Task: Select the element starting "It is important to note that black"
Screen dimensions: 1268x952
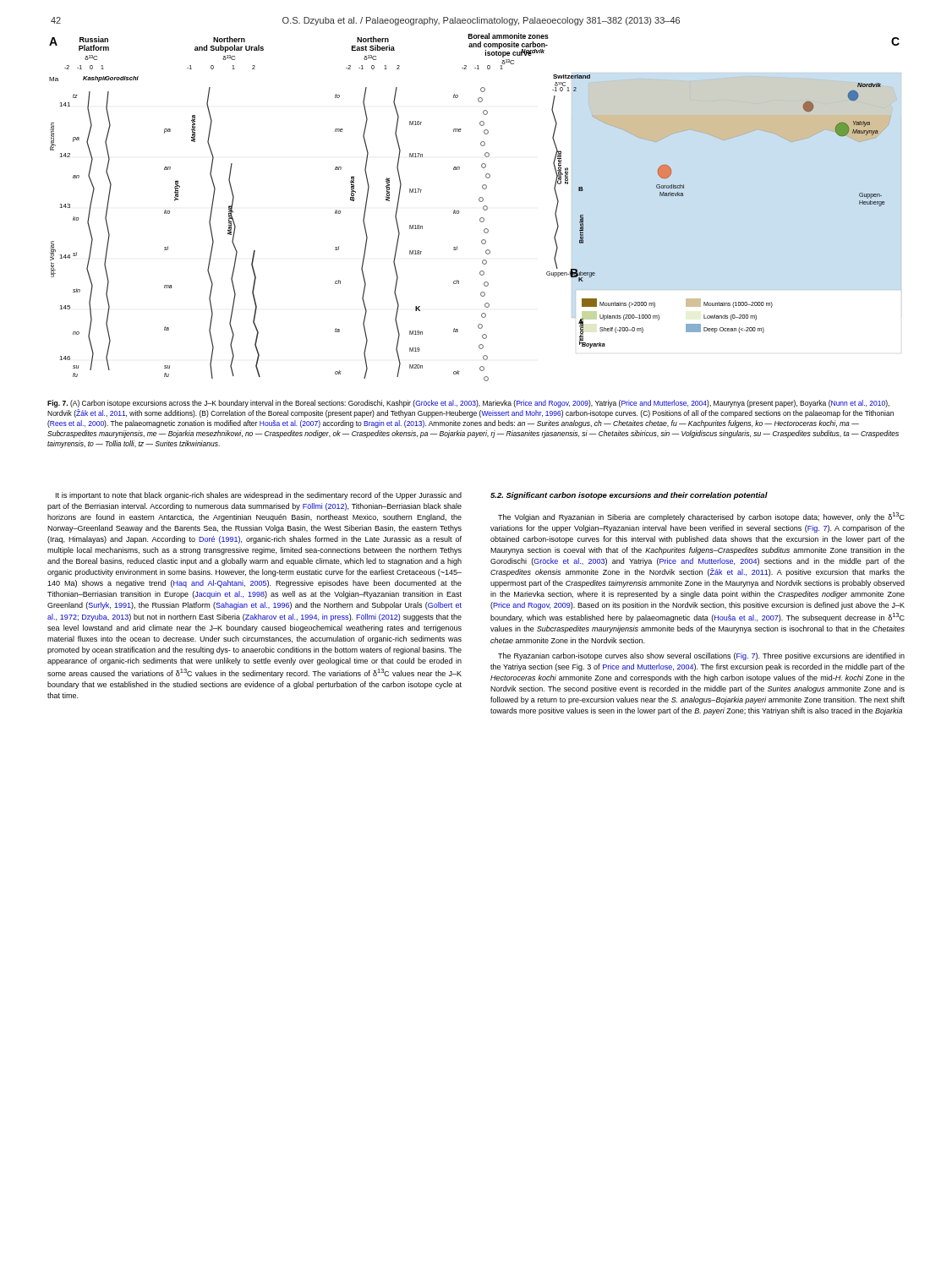Action: coord(254,596)
